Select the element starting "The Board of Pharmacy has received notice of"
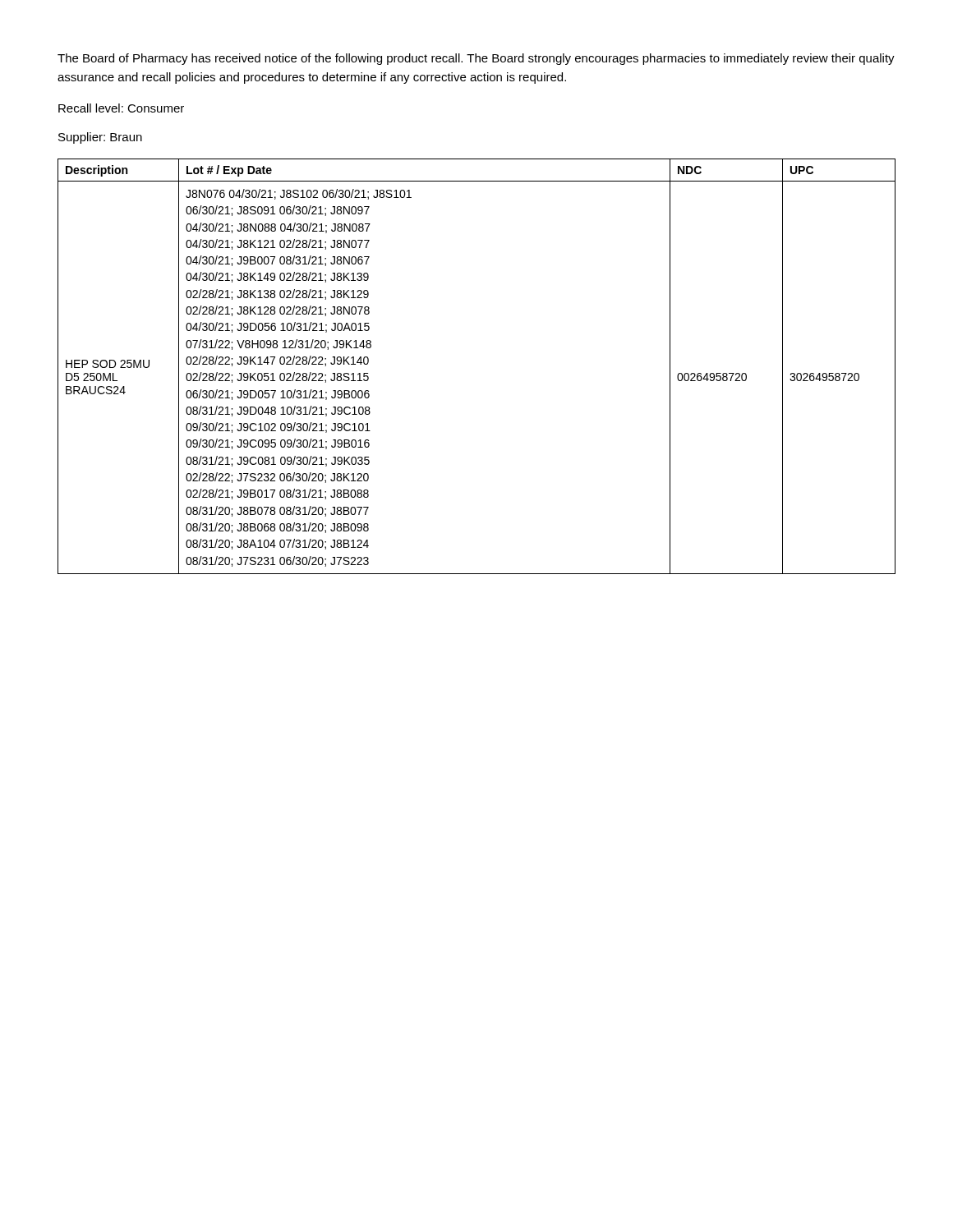The width and height of the screenshot is (953, 1232). (x=476, y=67)
